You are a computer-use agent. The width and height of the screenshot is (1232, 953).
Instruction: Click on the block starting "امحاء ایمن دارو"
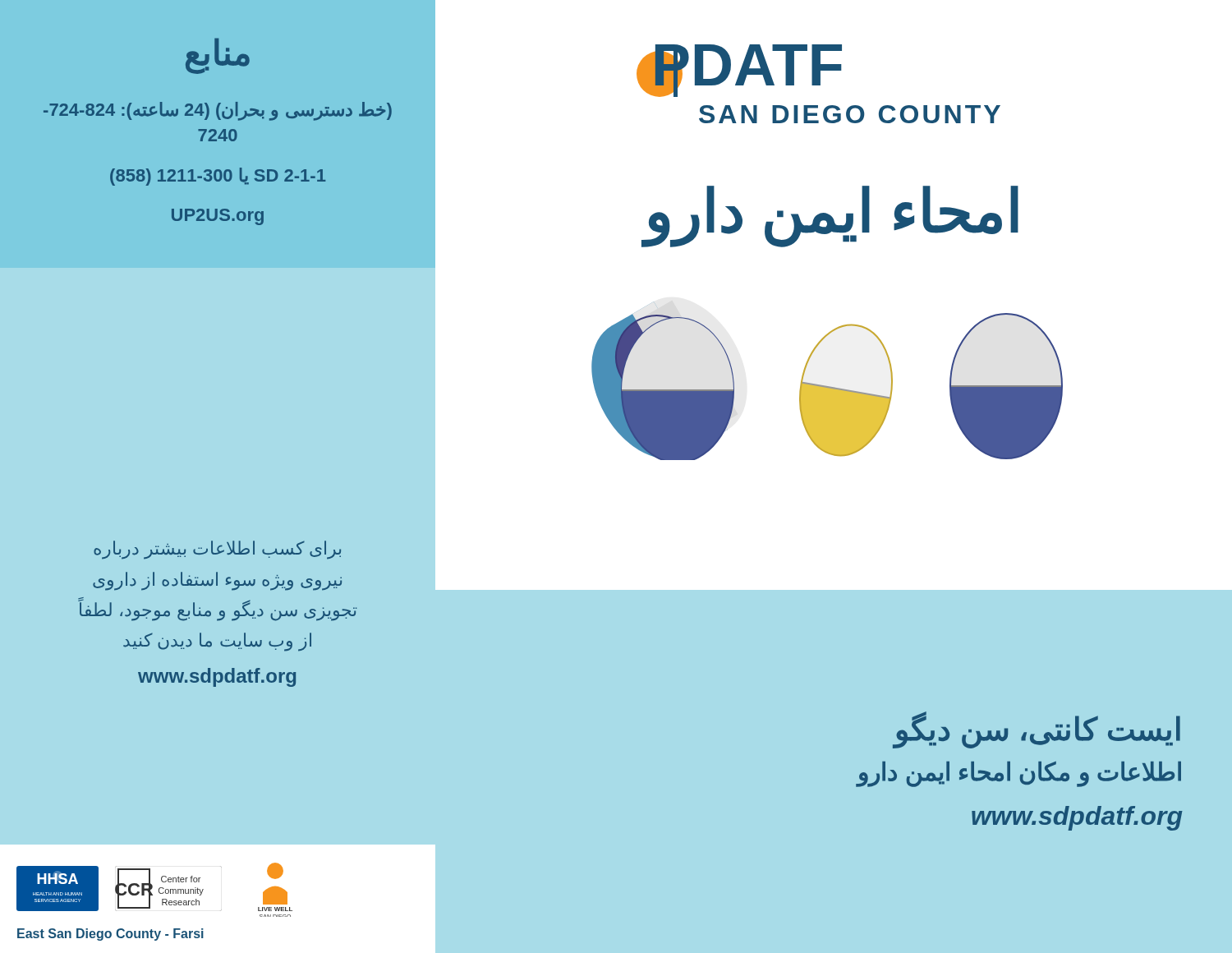click(834, 211)
